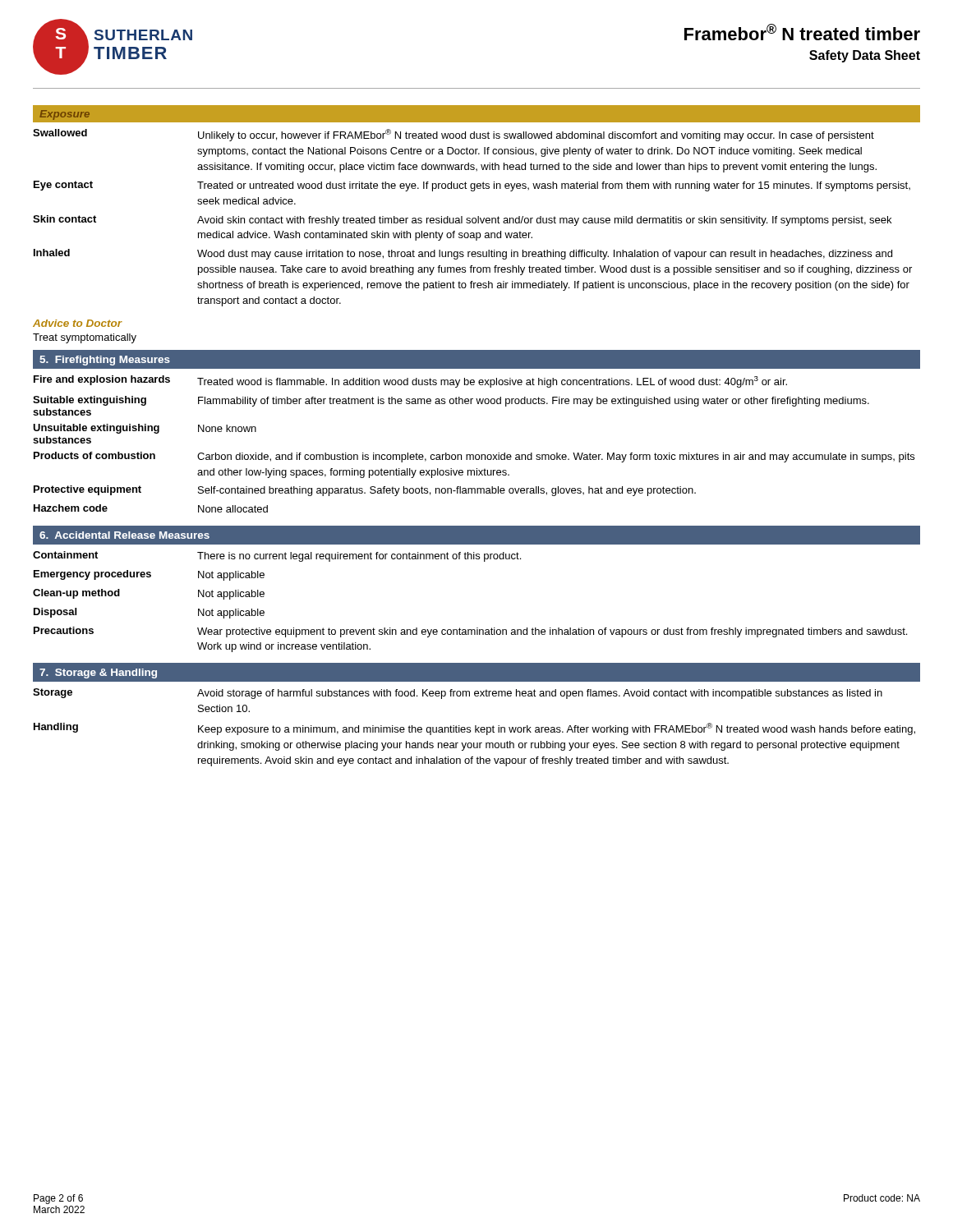Find the text with the text "Hazchem code None allocated"
Image resolution: width=953 pixels, height=1232 pixels.
(75, 508)
